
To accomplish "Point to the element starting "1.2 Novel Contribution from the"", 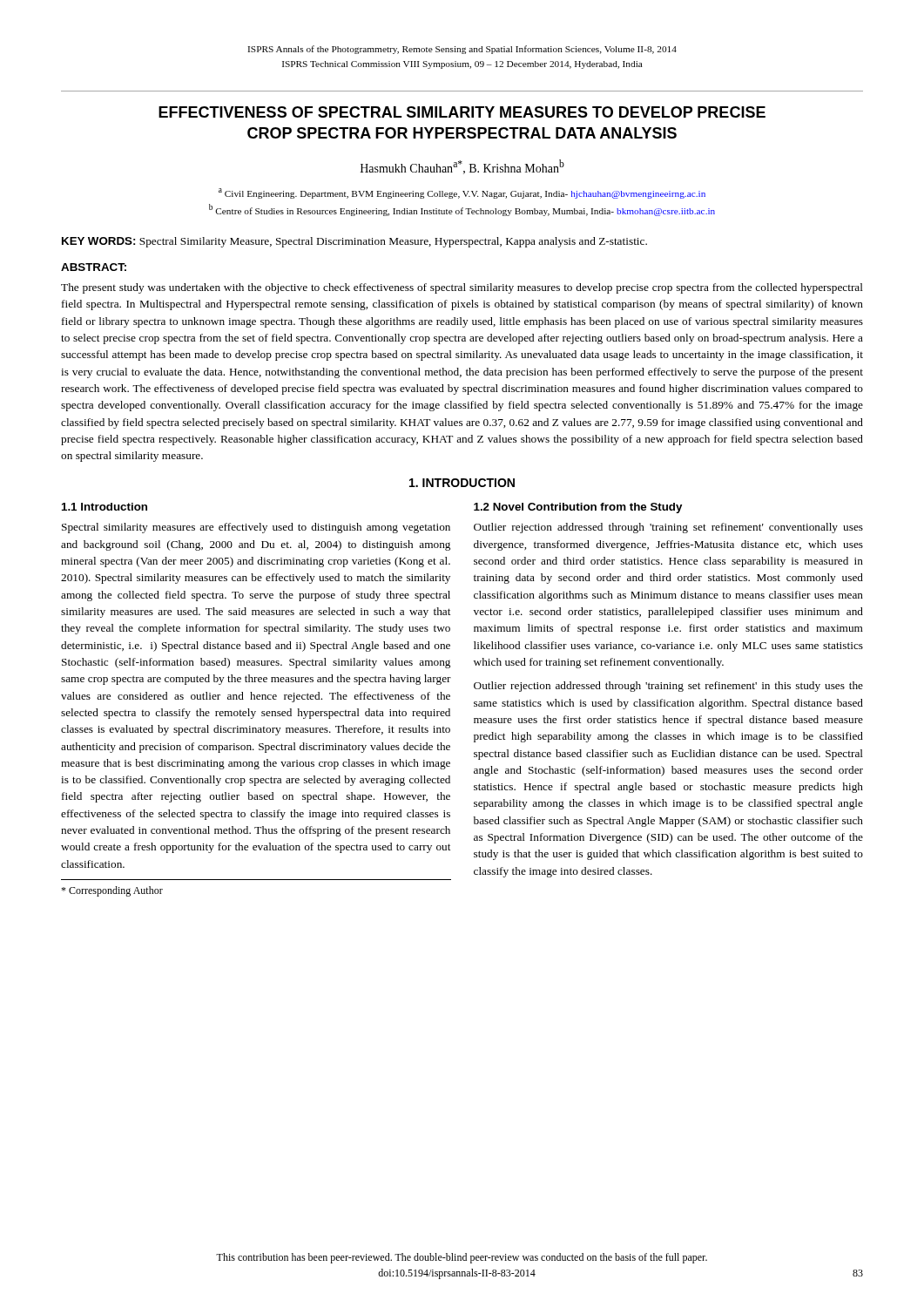I will coord(578,507).
